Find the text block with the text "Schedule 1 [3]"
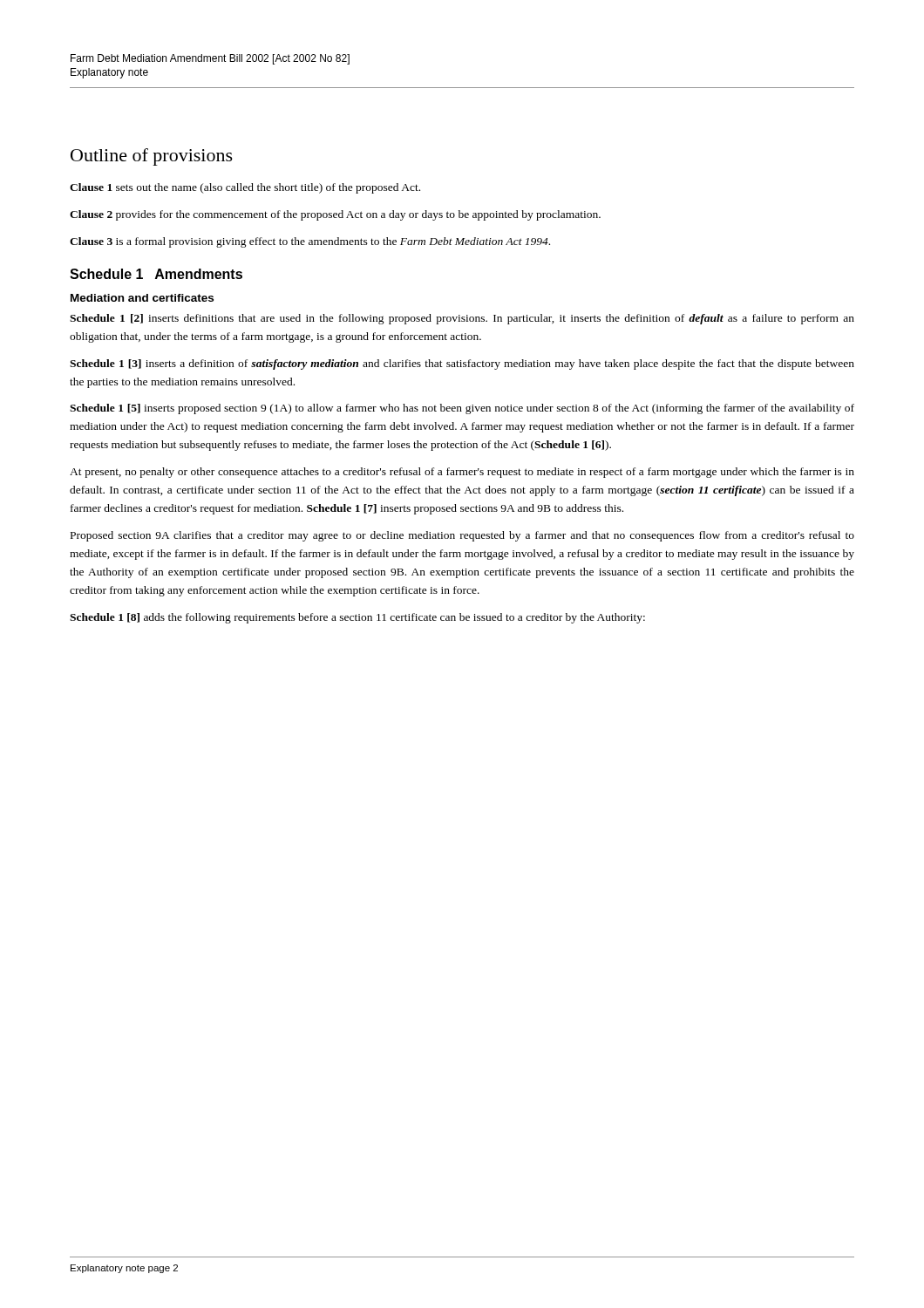This screenshot has height=1308, width=924. pyautogui.click(x=462, y=372)
